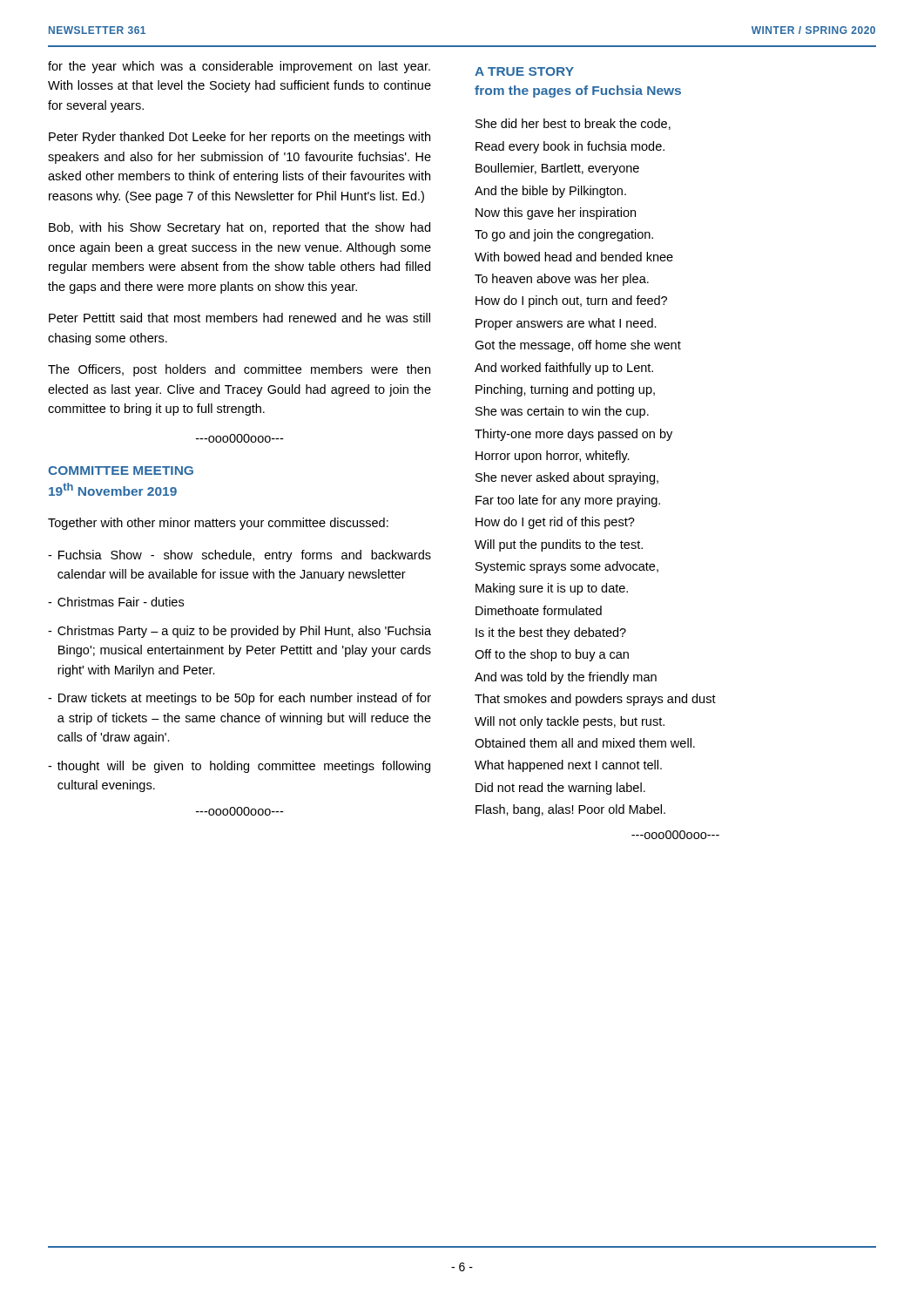The height and width of the screenshot is (1307, 924).
Task: Locate the block of text that opens with "for the year"
Action: 239,86
